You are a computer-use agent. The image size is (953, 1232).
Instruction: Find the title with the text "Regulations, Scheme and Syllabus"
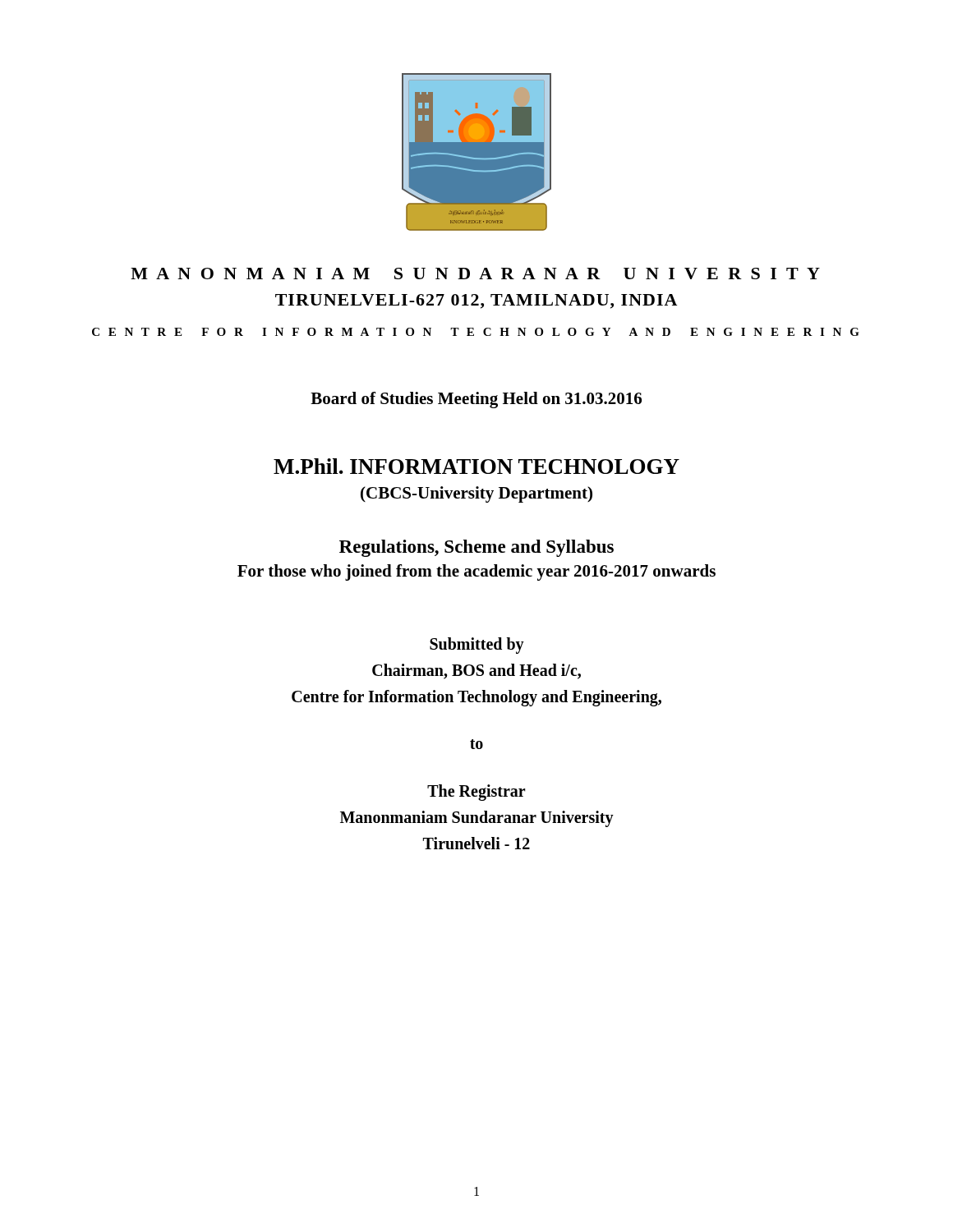(x=476, y=547)
